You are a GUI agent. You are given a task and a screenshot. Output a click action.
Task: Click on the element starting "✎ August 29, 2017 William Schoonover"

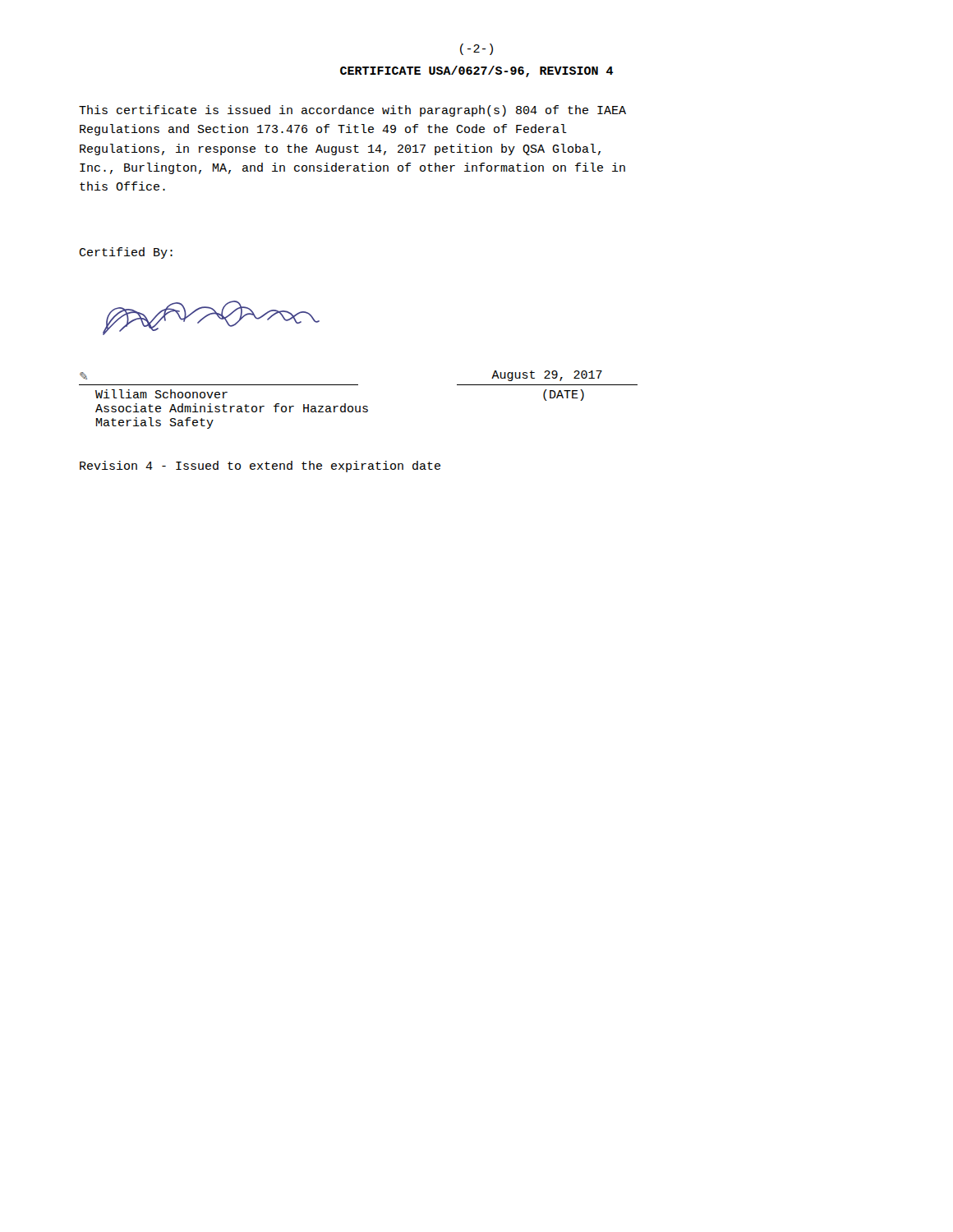click(x=83, y=375)
